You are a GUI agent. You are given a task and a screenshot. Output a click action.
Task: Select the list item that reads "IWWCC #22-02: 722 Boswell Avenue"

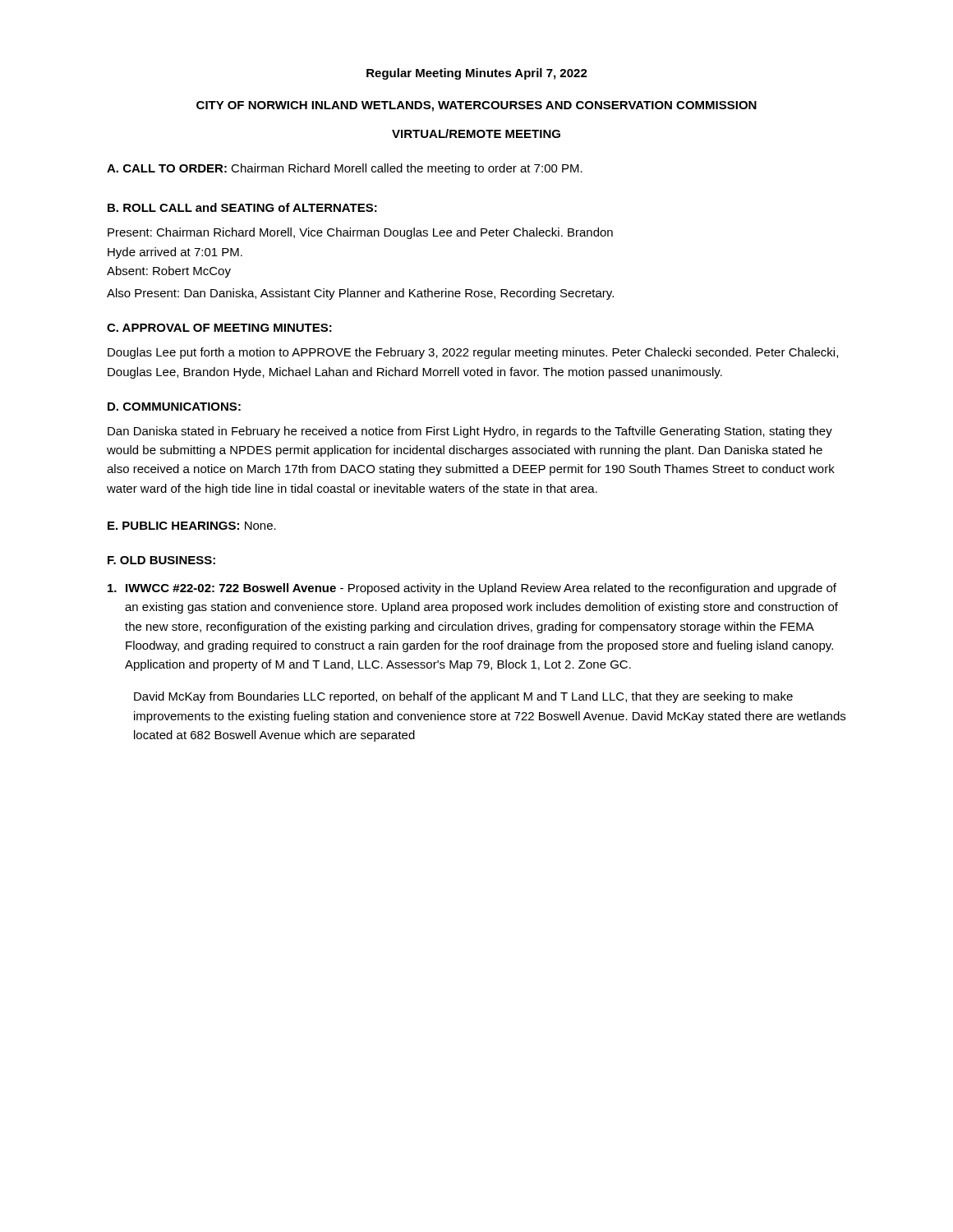pos(476,626)
